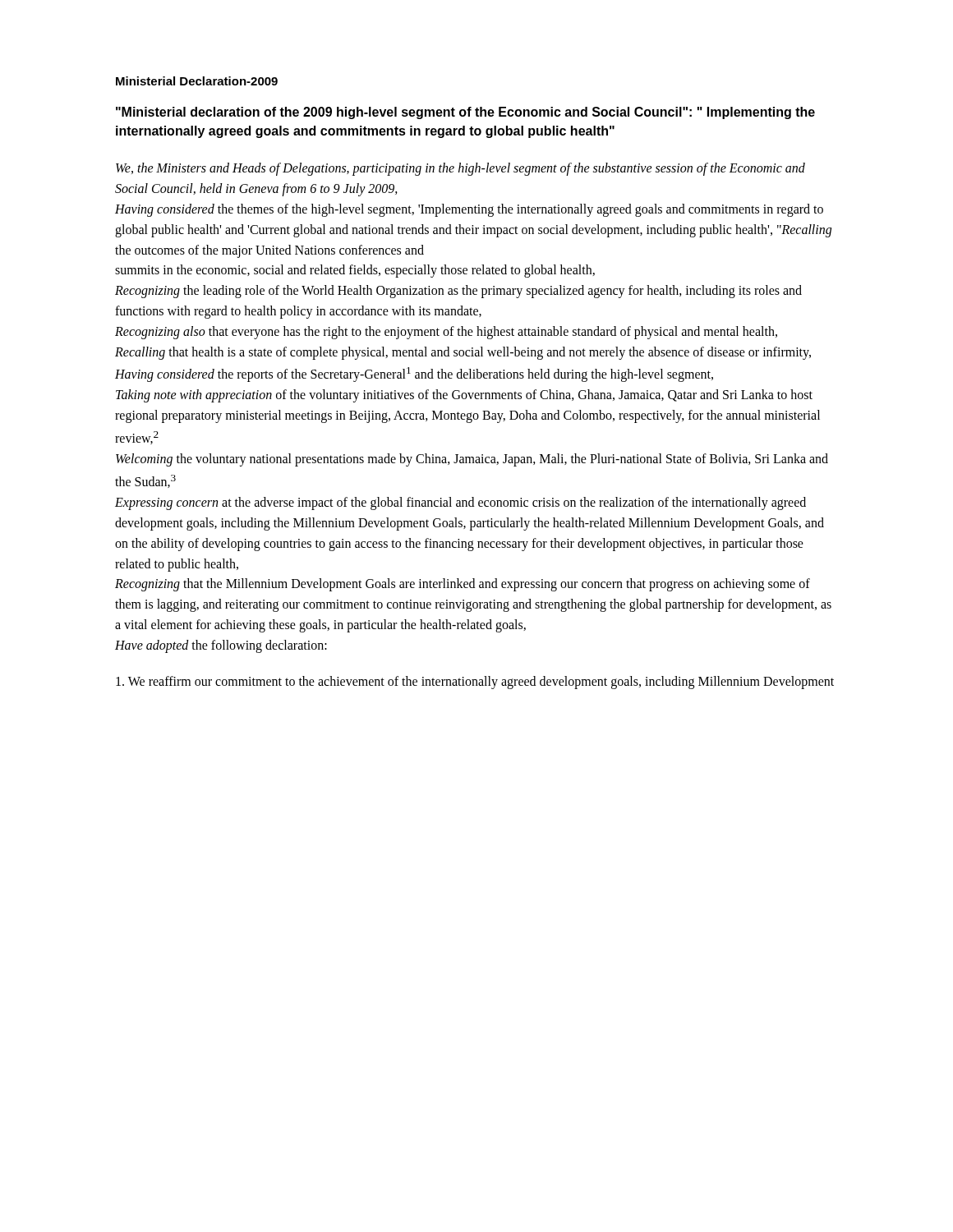Screen dimensions: 1232x953
Task: Locate the block of text that opens with "We, the Ministers and Heads of Delegations,"
Action: pos(476,407)
